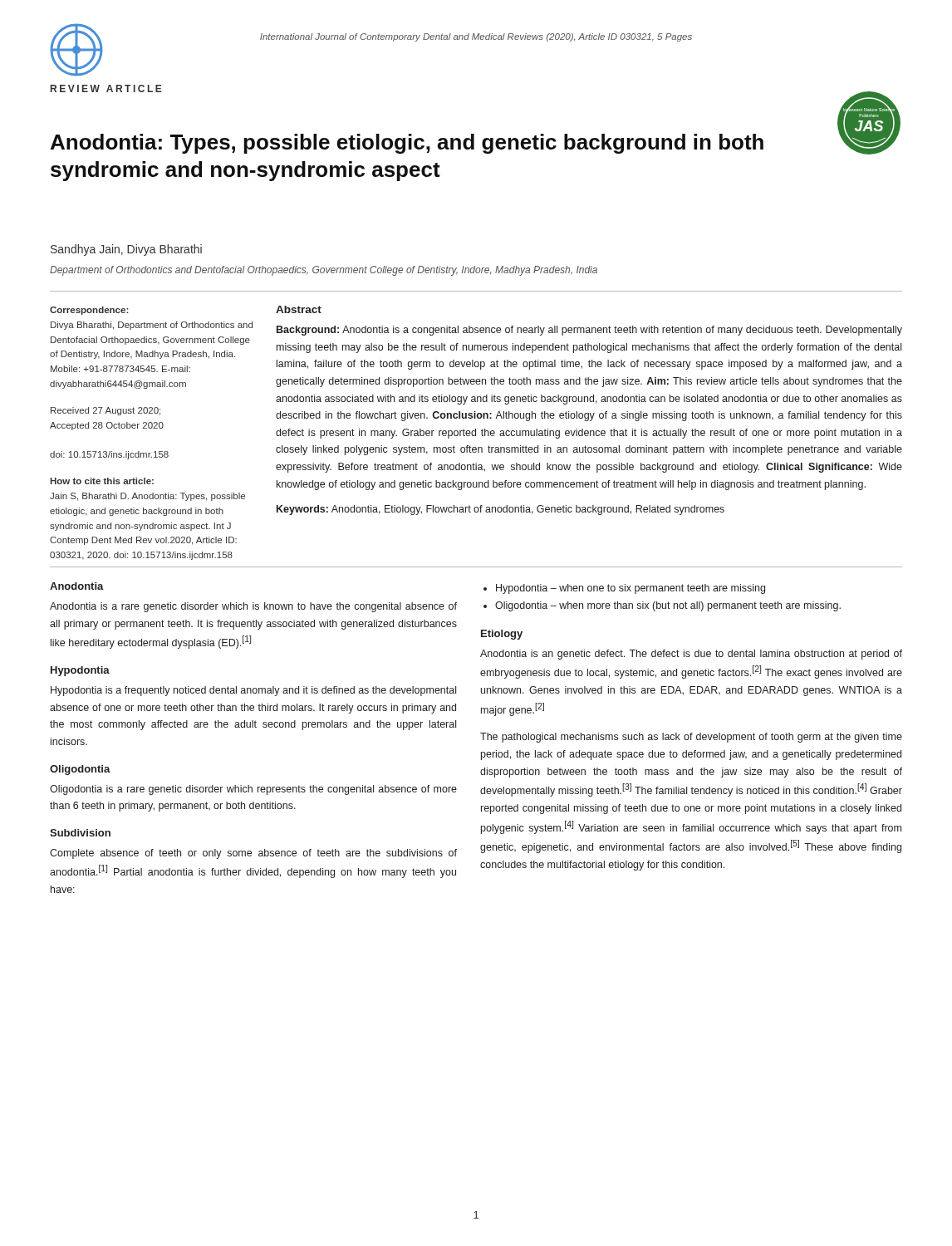Image resolution: width=952 pixels, height=1246 pixels.
Task: Click on the text block with the text "Anodontia is a rare genetic disorder which is"
Action: click(x=253, y=625)
